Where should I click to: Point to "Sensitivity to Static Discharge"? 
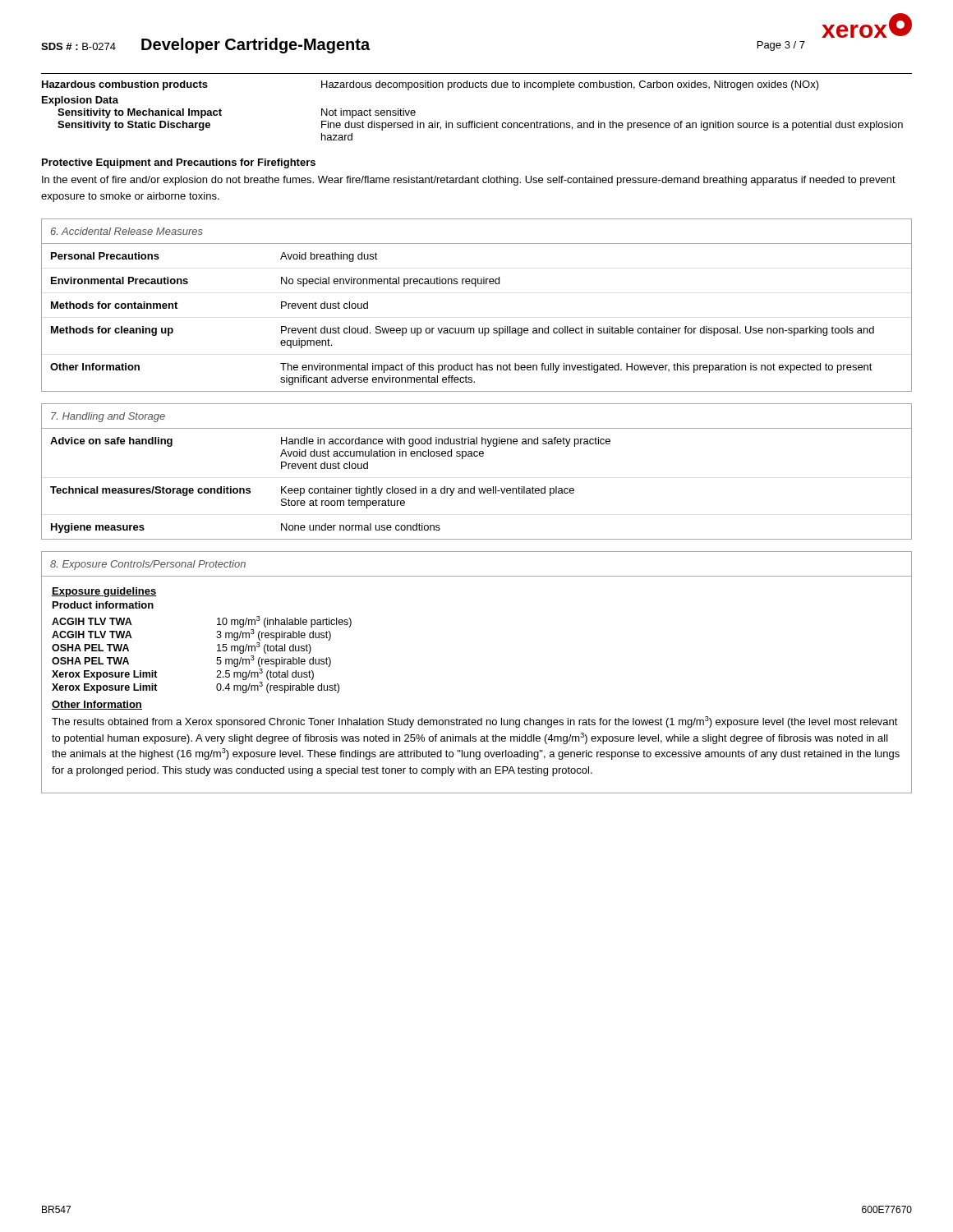[126, 124]
